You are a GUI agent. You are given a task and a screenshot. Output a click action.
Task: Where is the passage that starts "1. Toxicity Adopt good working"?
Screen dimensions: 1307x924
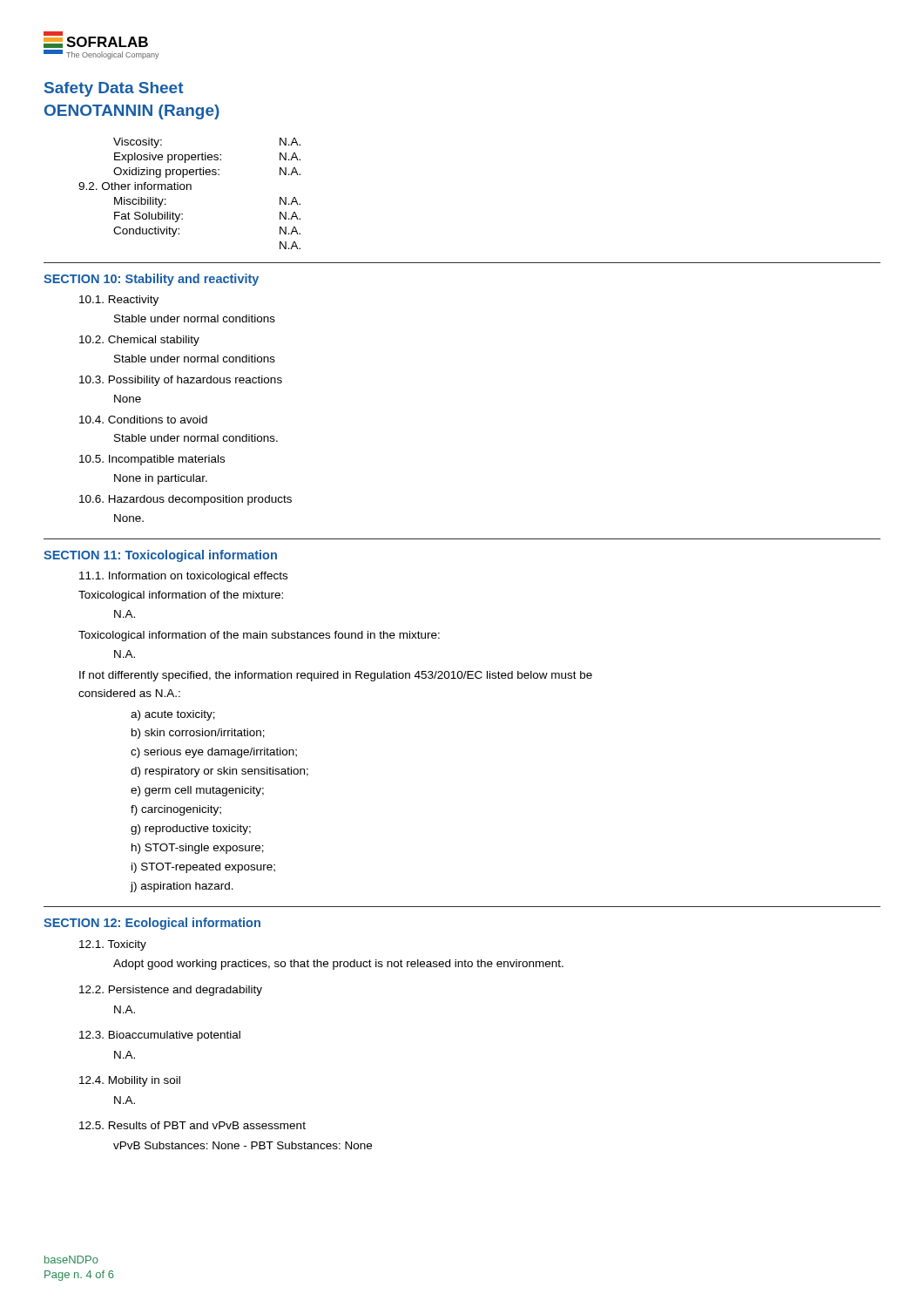pyautogui.click(x=113, y=945)
